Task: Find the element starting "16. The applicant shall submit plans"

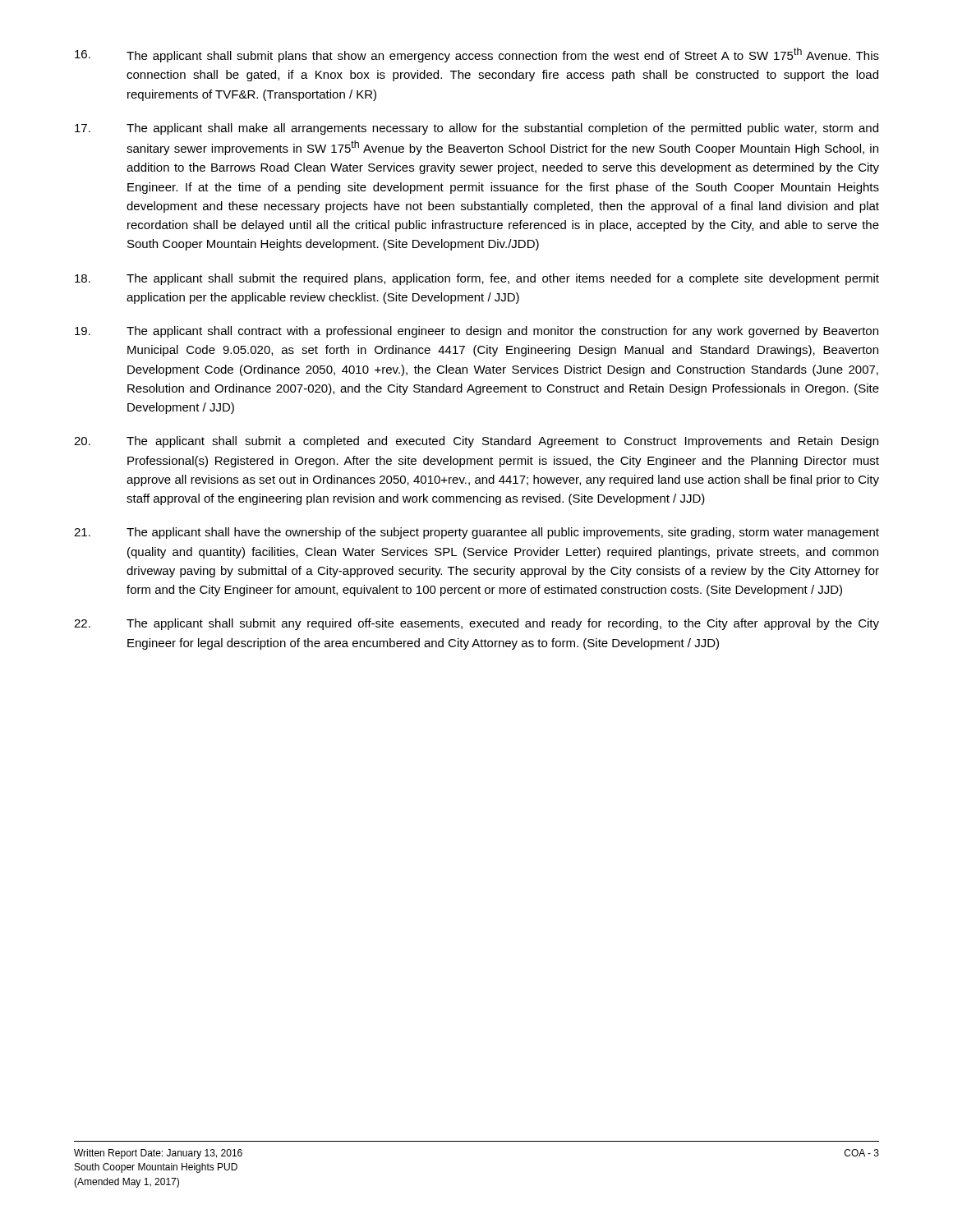Action: tap(476, 74)
